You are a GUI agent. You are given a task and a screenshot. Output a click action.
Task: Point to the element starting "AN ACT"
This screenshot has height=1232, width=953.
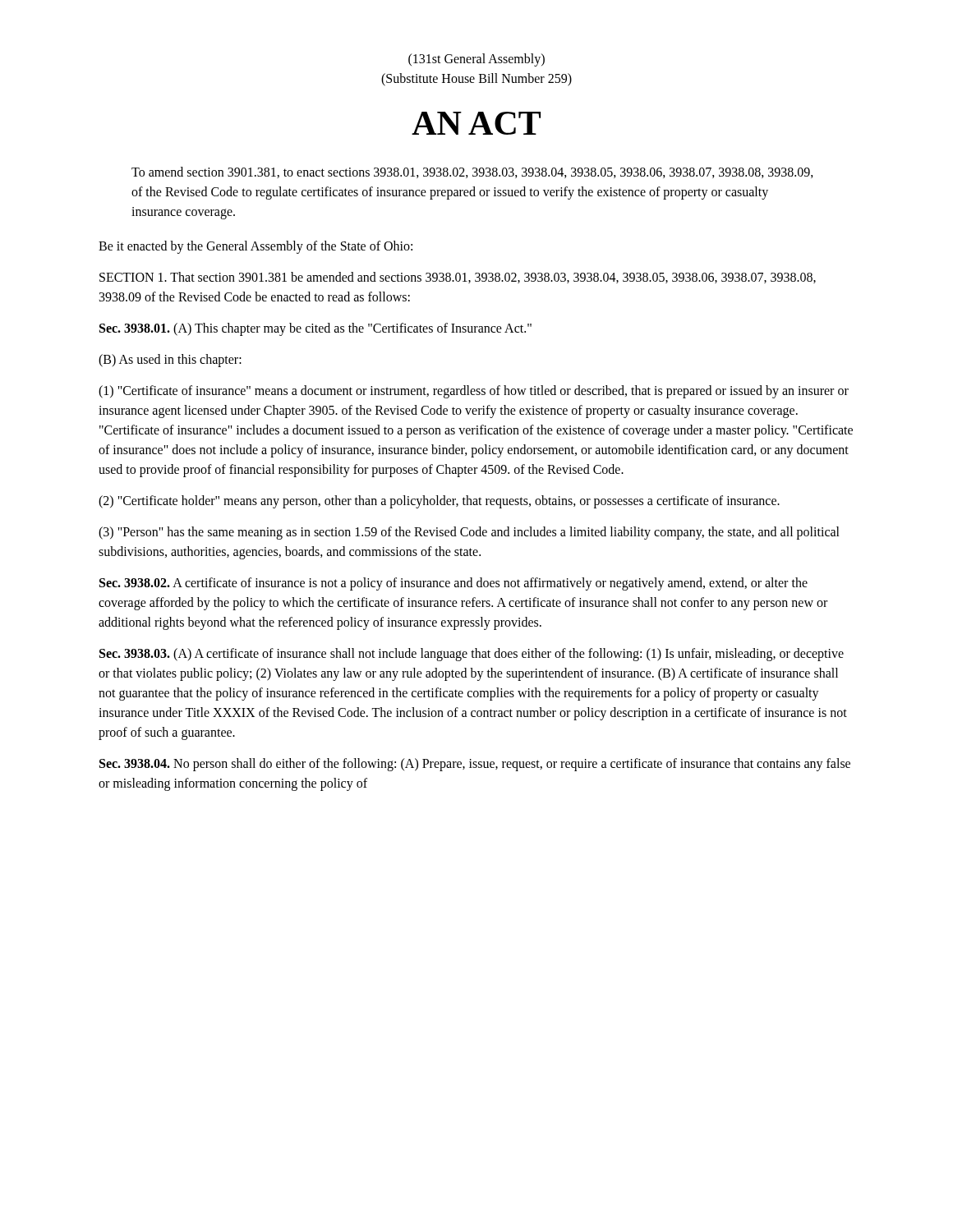point(476,123)
